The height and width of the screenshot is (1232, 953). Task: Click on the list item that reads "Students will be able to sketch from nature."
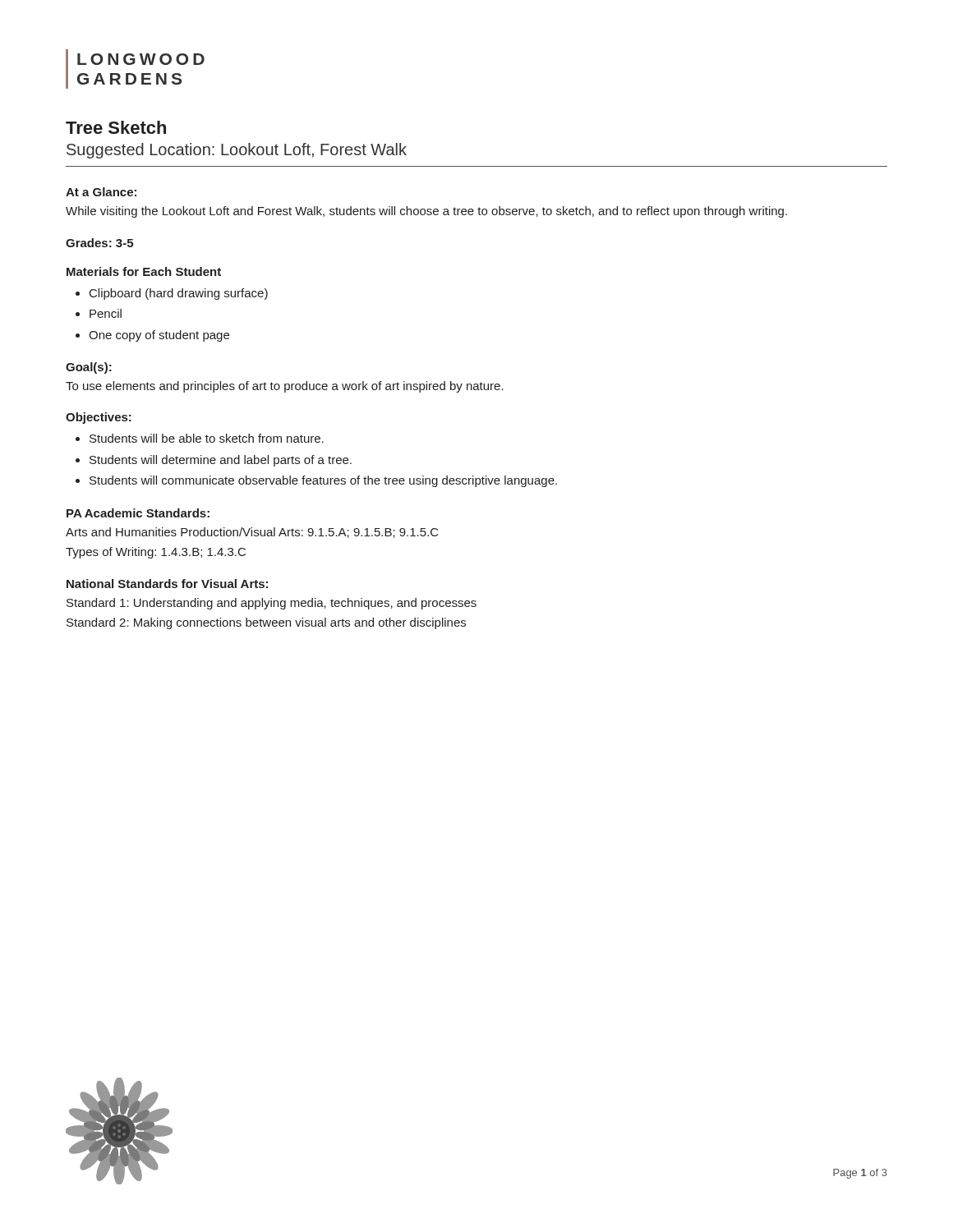(200, 438)
